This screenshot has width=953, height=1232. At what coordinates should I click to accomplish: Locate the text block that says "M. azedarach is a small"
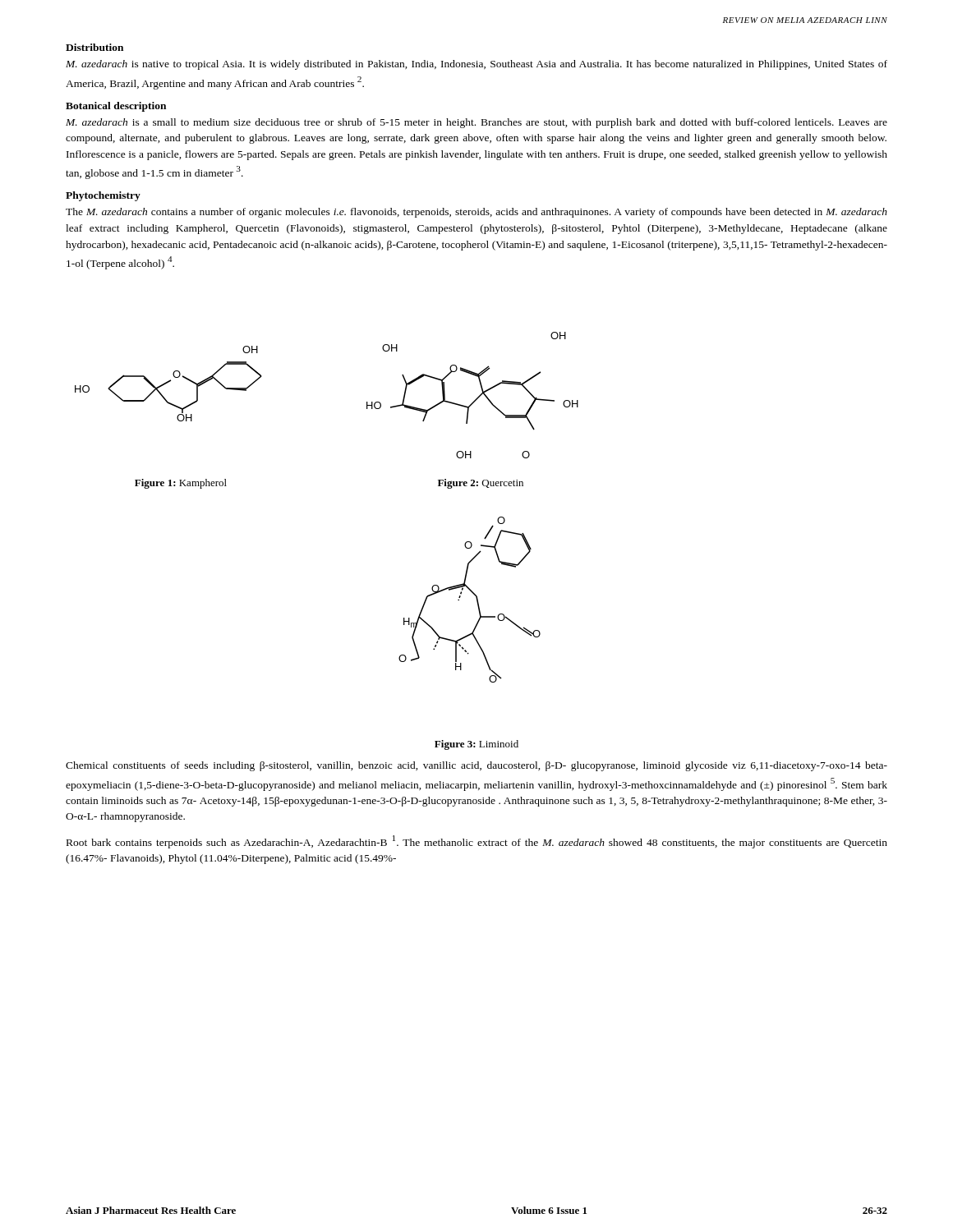(476, 147)
